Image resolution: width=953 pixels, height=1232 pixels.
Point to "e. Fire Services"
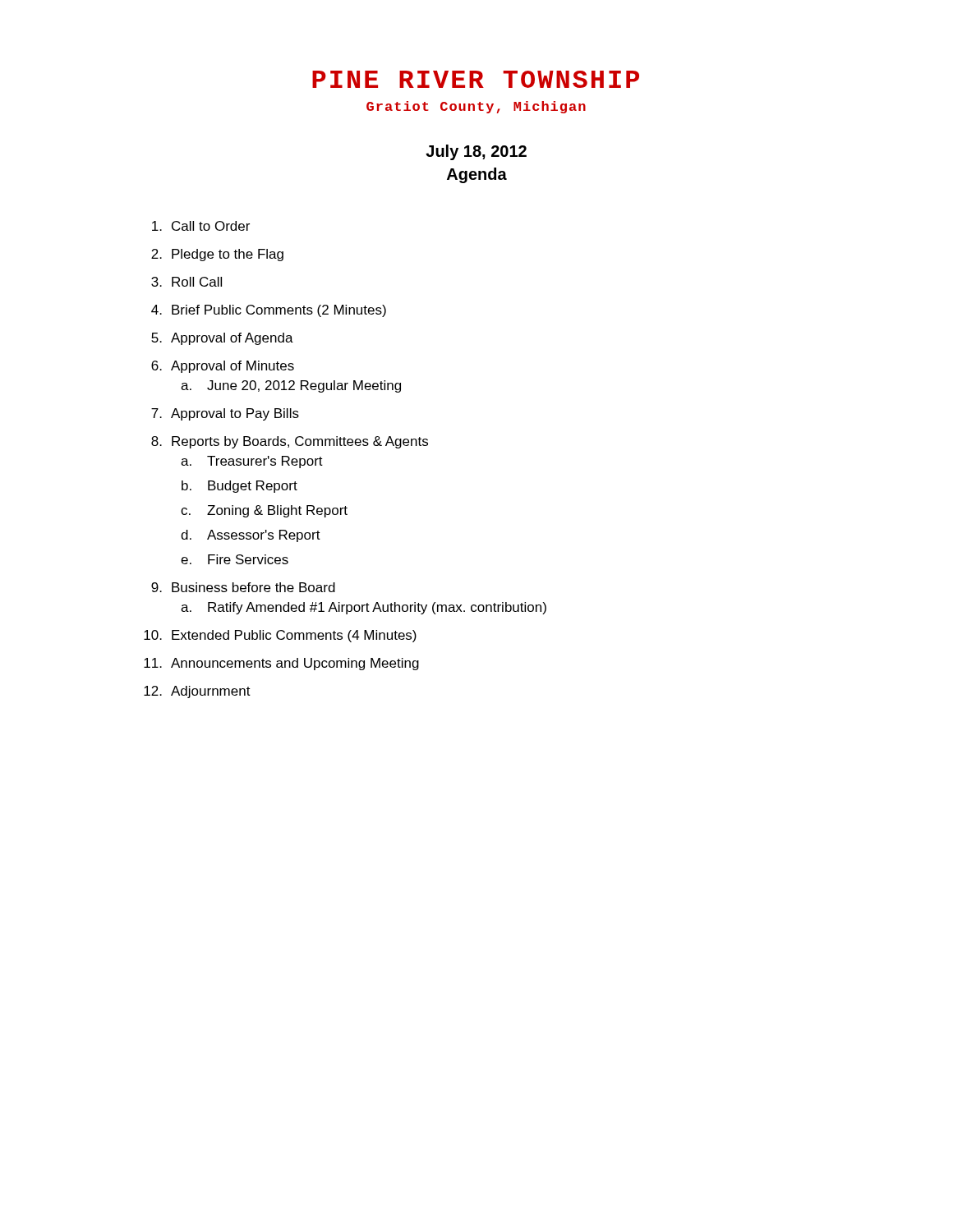235,560
